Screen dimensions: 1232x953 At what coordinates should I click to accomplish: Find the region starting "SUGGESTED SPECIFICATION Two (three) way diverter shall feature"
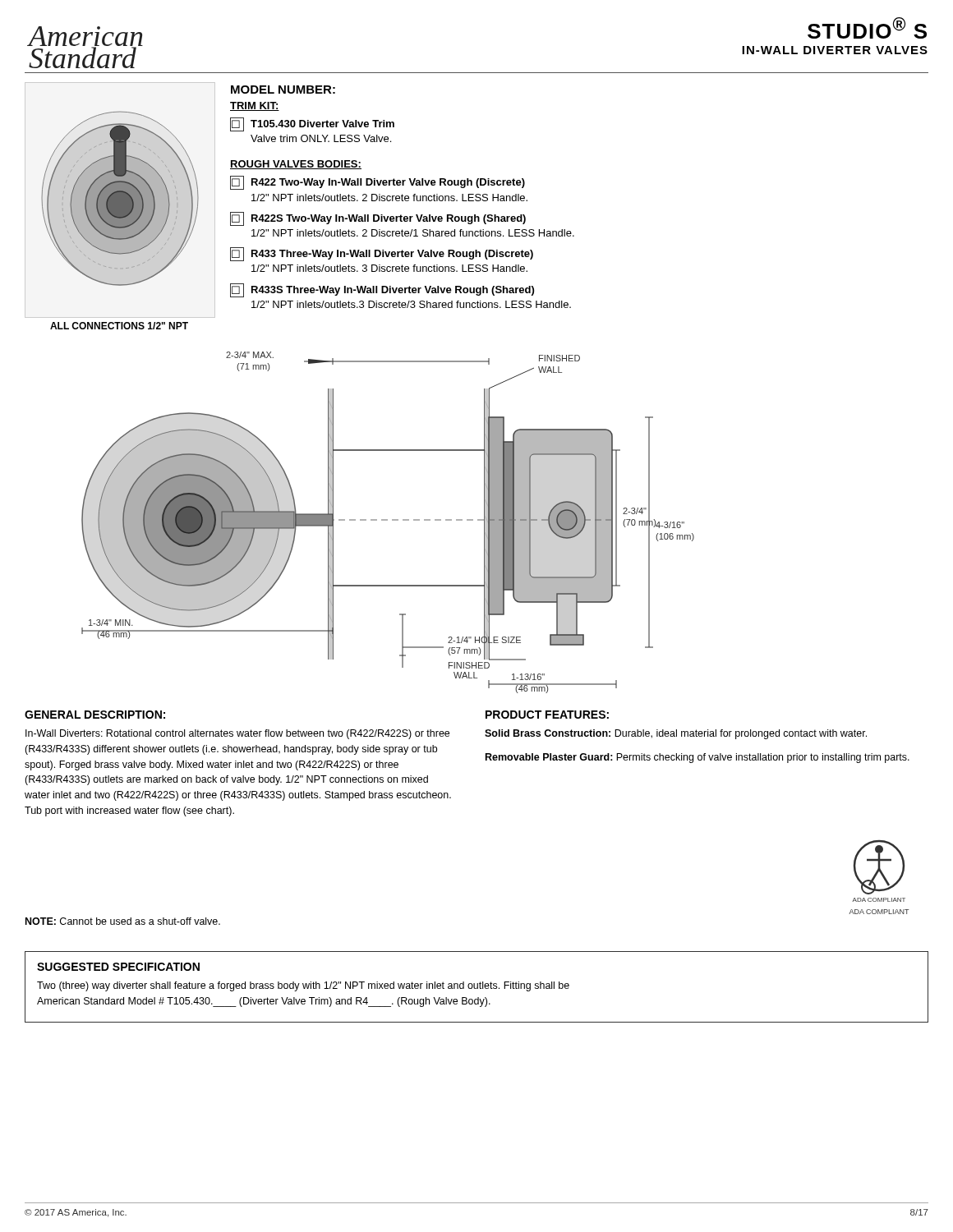pyautogui.click(x=476, y=985)
